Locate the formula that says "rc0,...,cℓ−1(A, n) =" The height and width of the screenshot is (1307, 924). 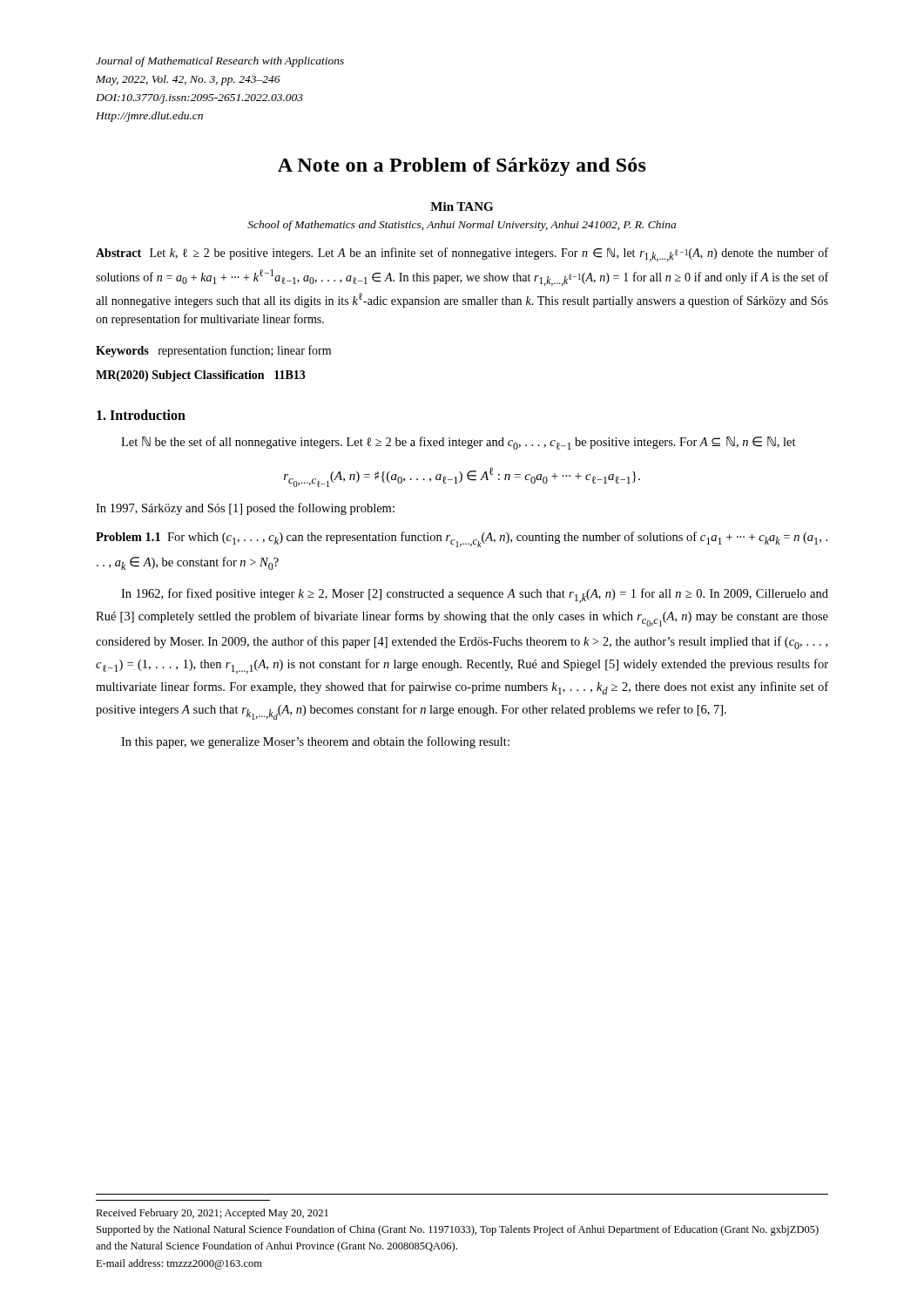[x=462, y=477]
